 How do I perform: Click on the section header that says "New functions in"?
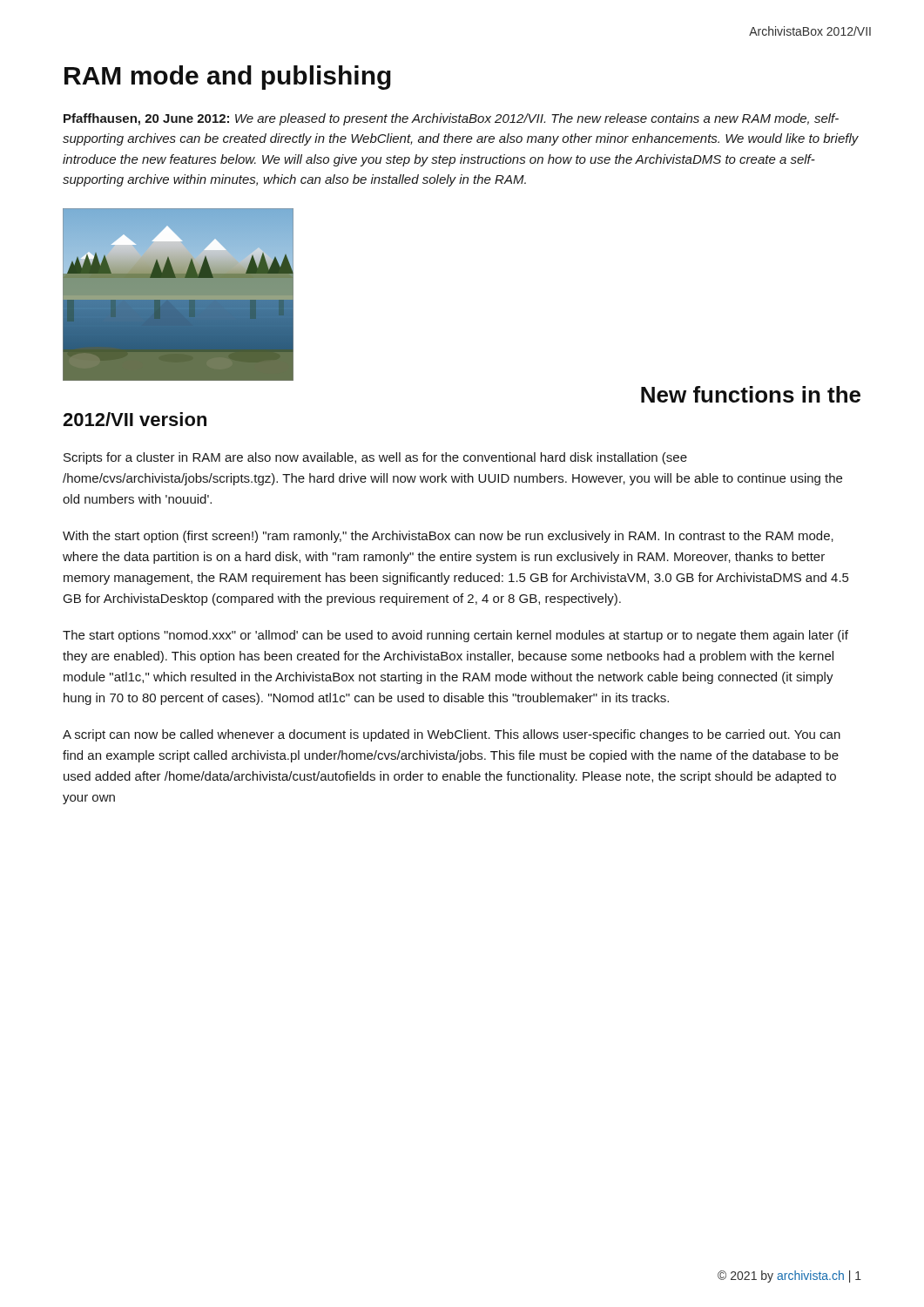751,395
